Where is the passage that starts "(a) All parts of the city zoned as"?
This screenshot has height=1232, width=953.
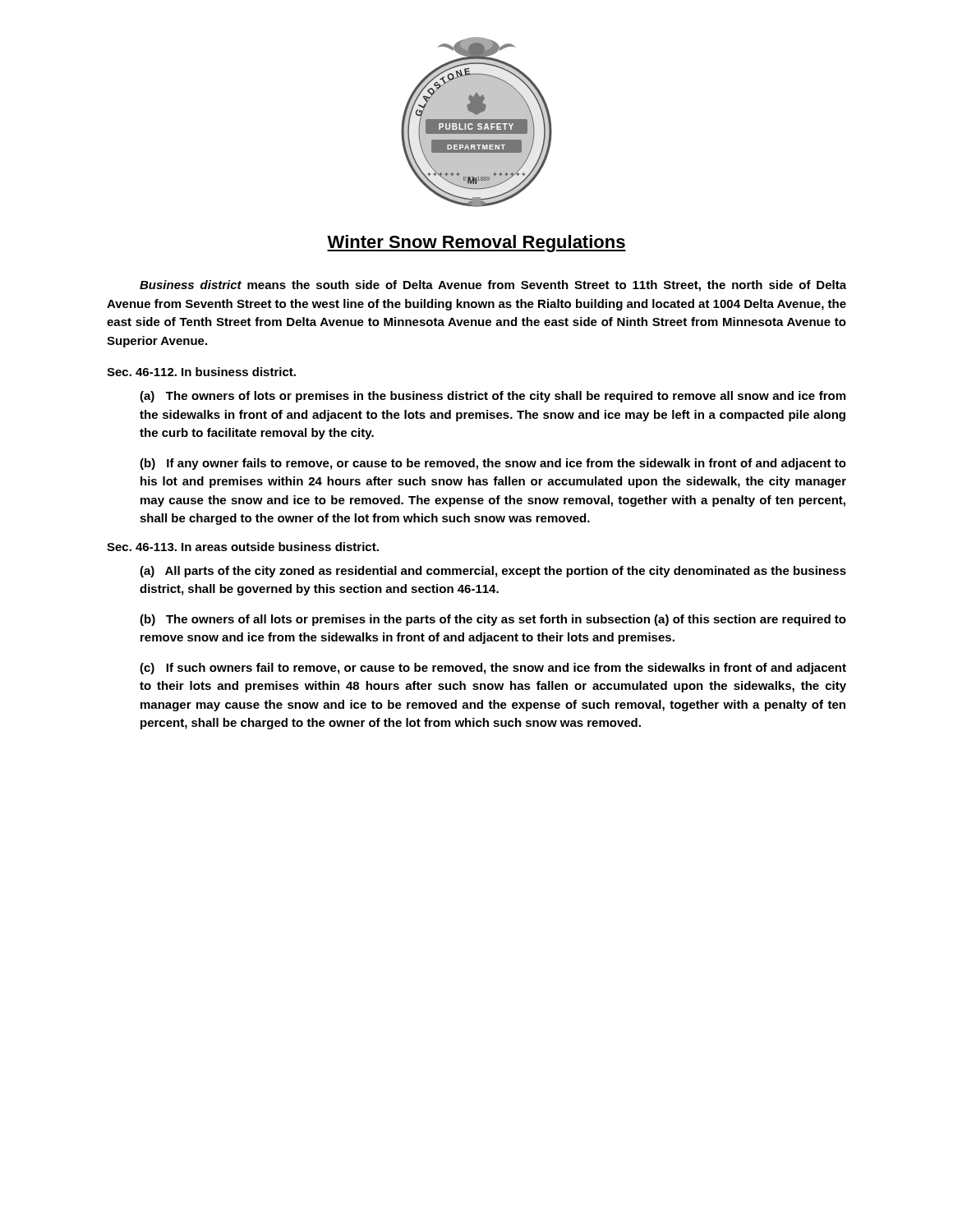click(493, 579)
